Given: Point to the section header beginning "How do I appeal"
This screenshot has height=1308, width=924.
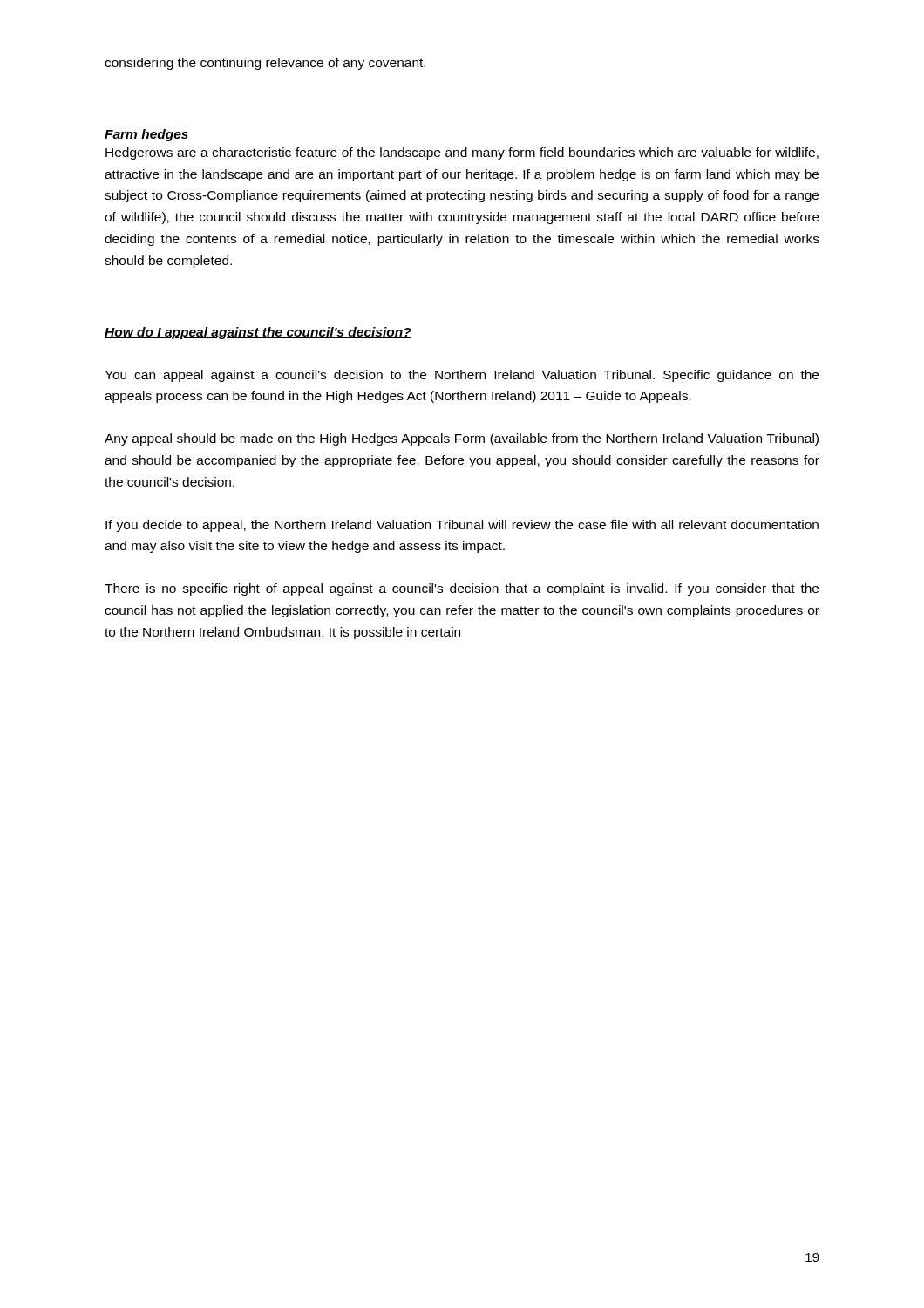Looking at the screenshot, I should 258,331.
